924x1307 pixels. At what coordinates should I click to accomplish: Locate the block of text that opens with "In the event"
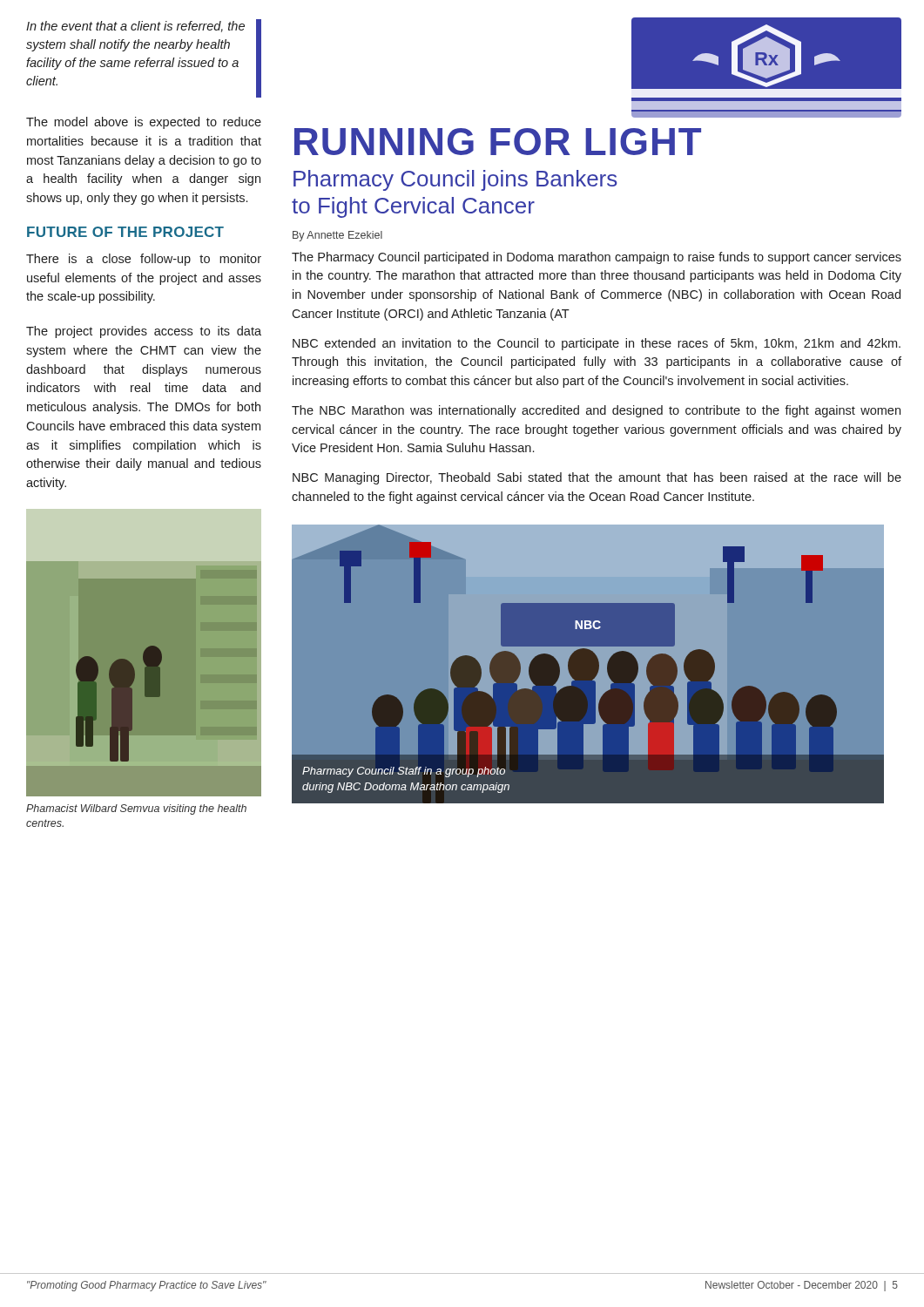click(144, 58)
